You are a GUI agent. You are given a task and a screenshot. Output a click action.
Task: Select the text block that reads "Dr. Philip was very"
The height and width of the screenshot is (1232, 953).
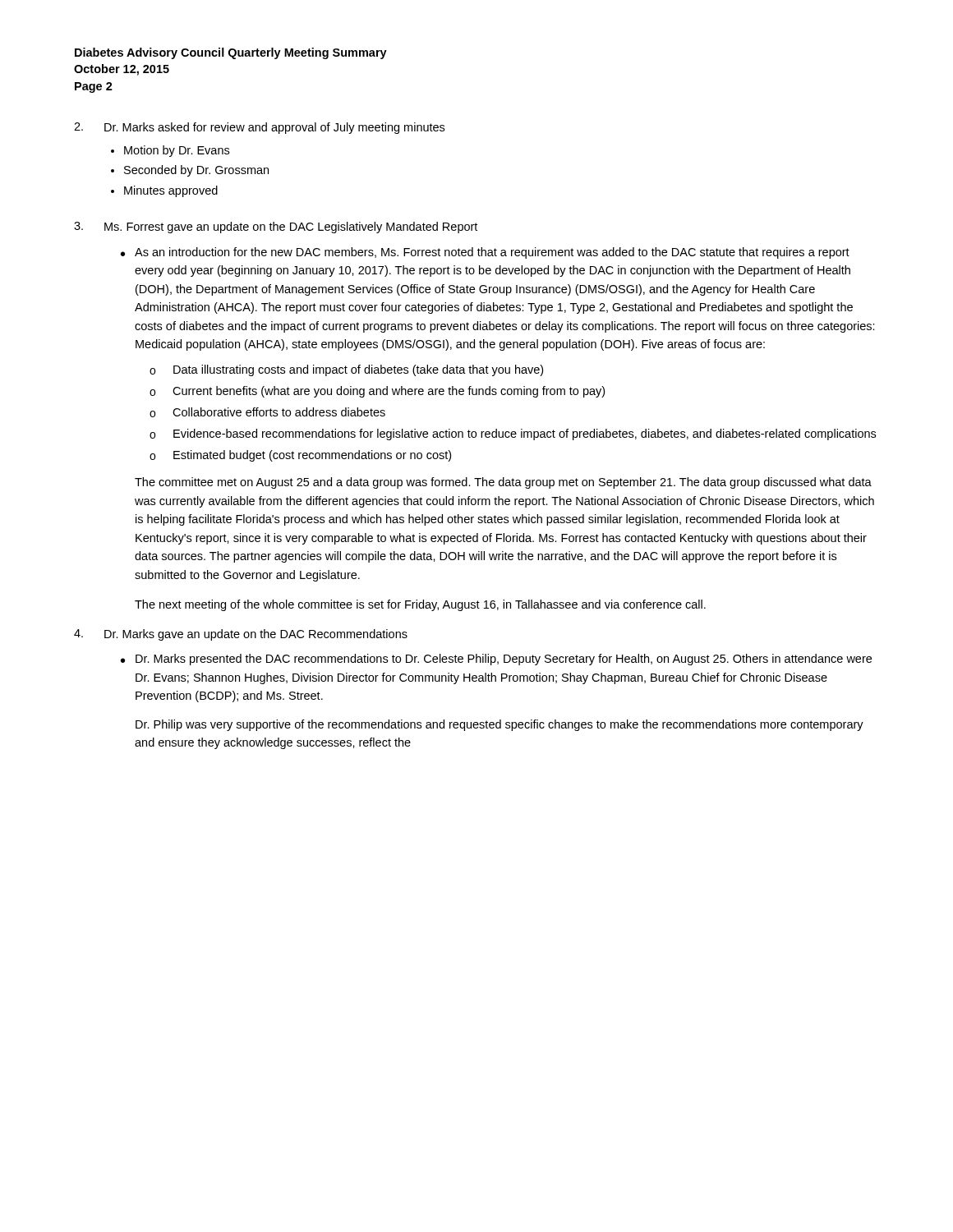(499, 734)
